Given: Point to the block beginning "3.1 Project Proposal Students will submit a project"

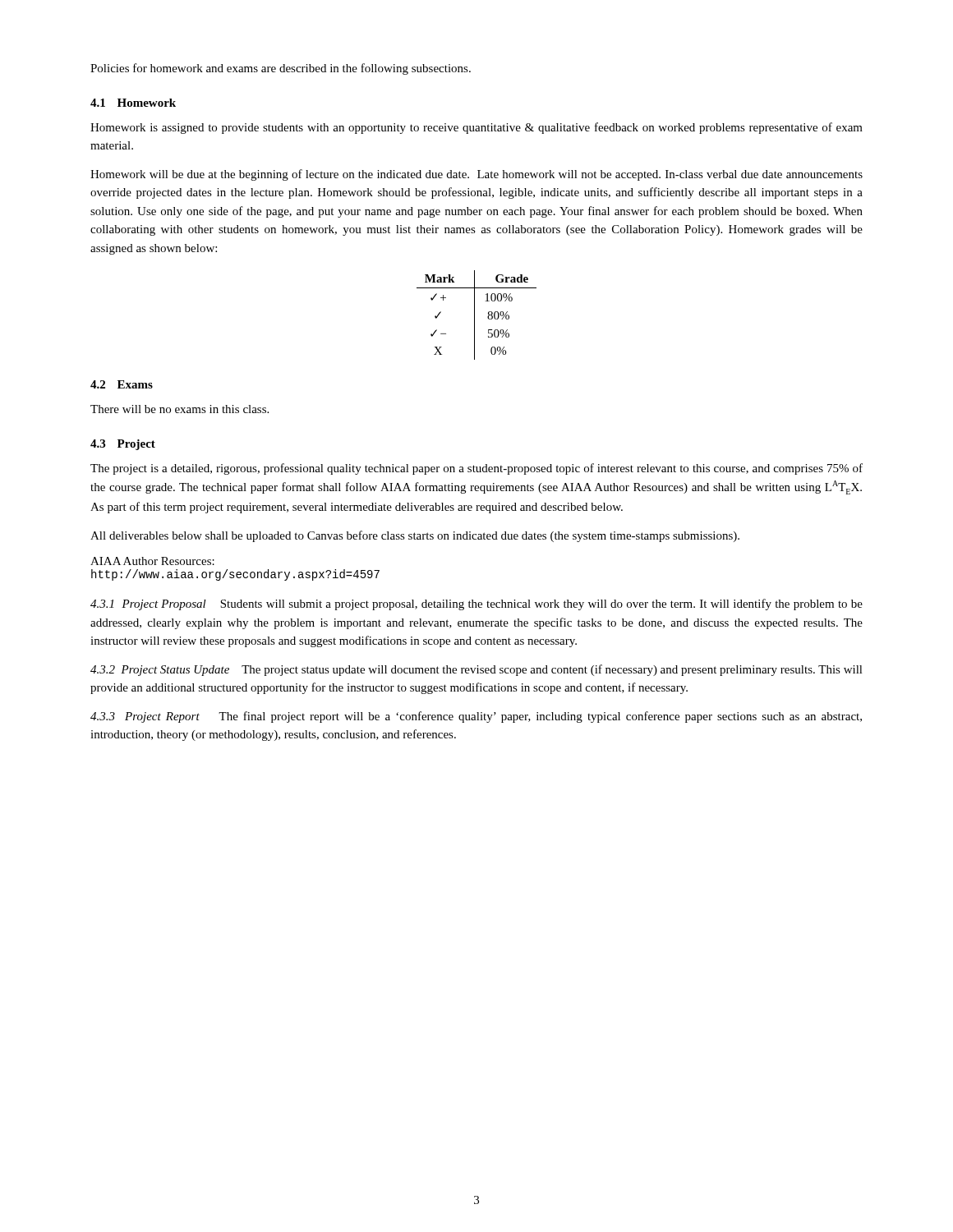Looking at the screenshot, I should 476,622.
